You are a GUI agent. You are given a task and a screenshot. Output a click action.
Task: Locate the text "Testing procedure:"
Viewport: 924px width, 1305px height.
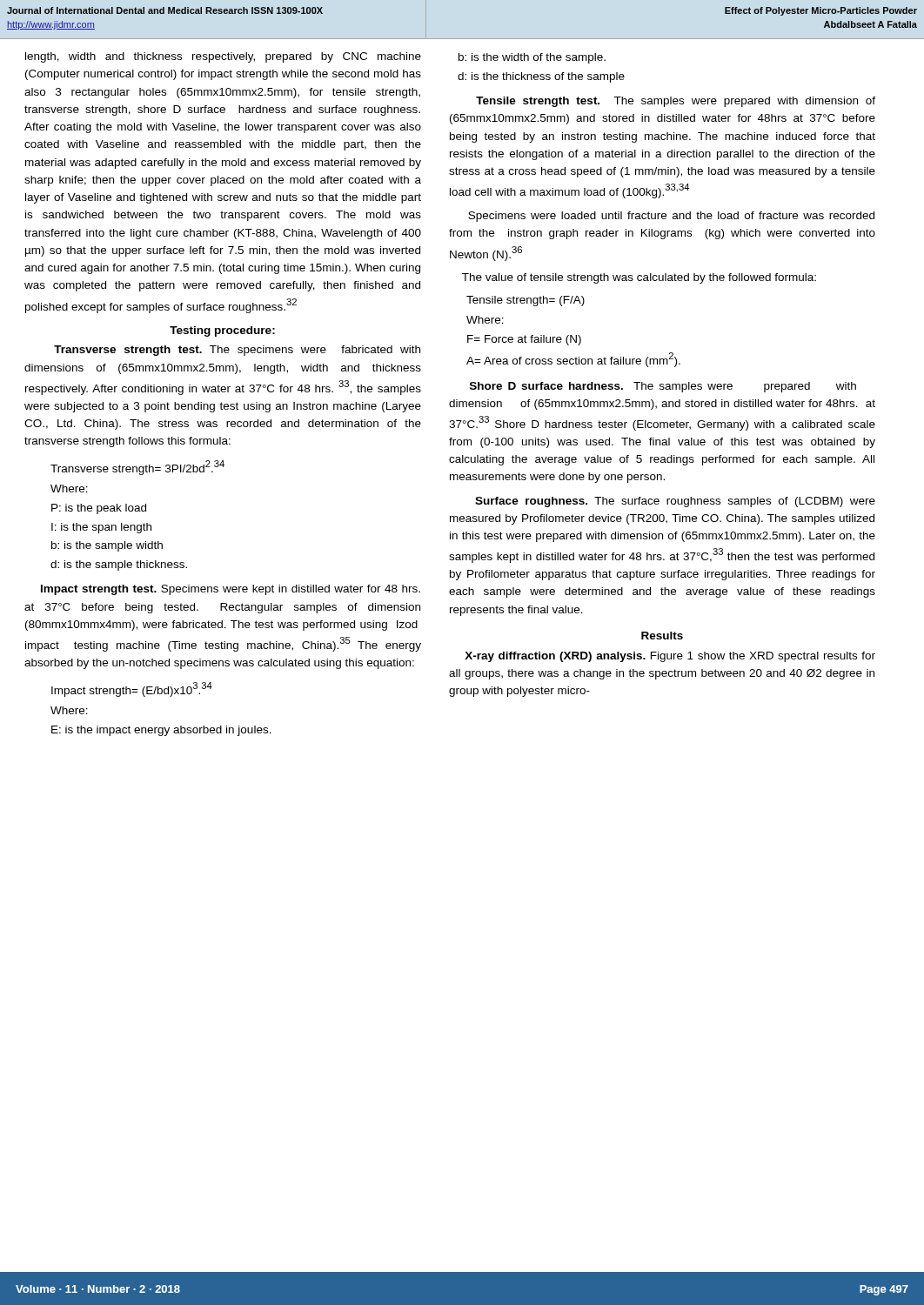point(223,330)
